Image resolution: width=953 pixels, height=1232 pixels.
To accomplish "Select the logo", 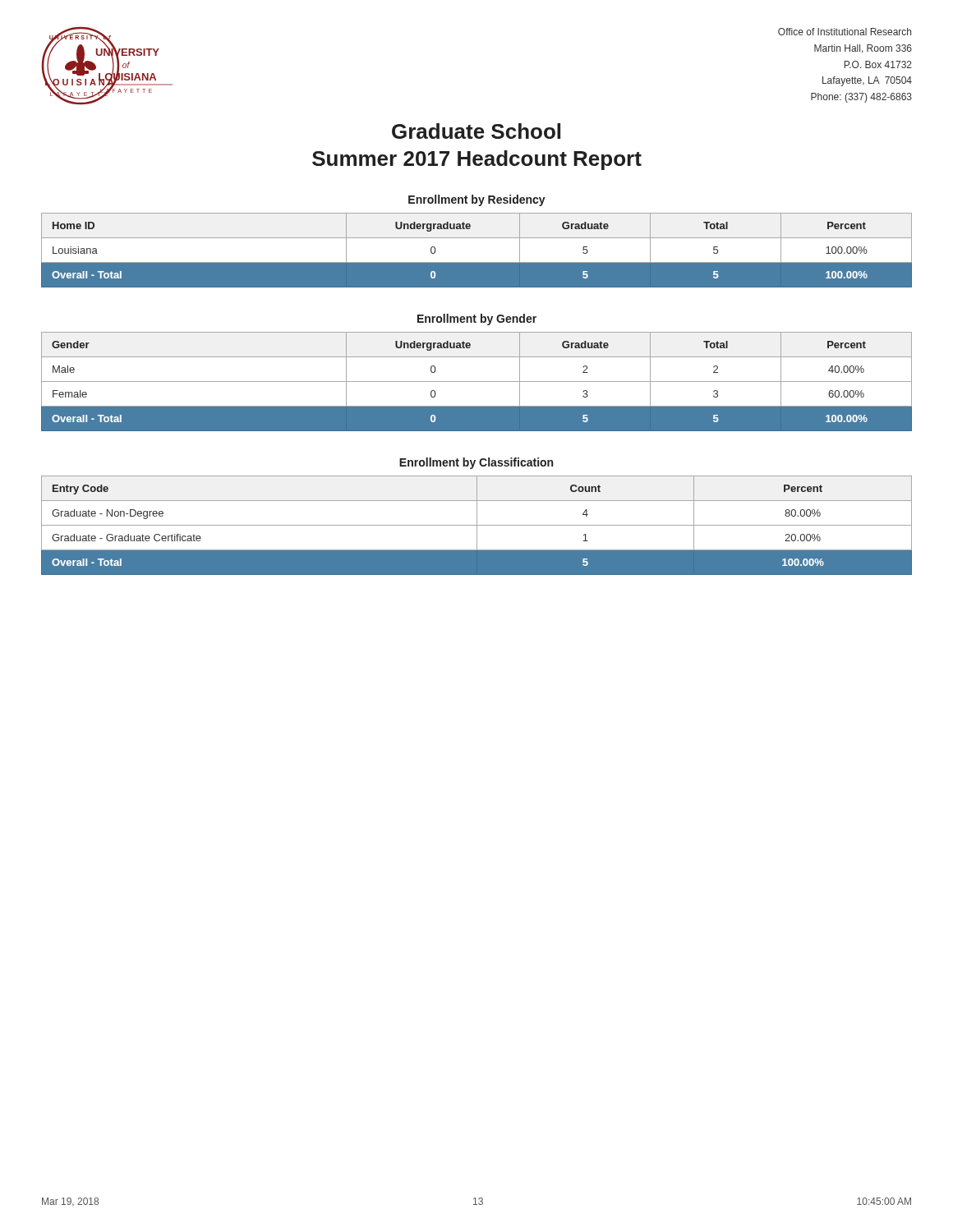I will point(127,66).
